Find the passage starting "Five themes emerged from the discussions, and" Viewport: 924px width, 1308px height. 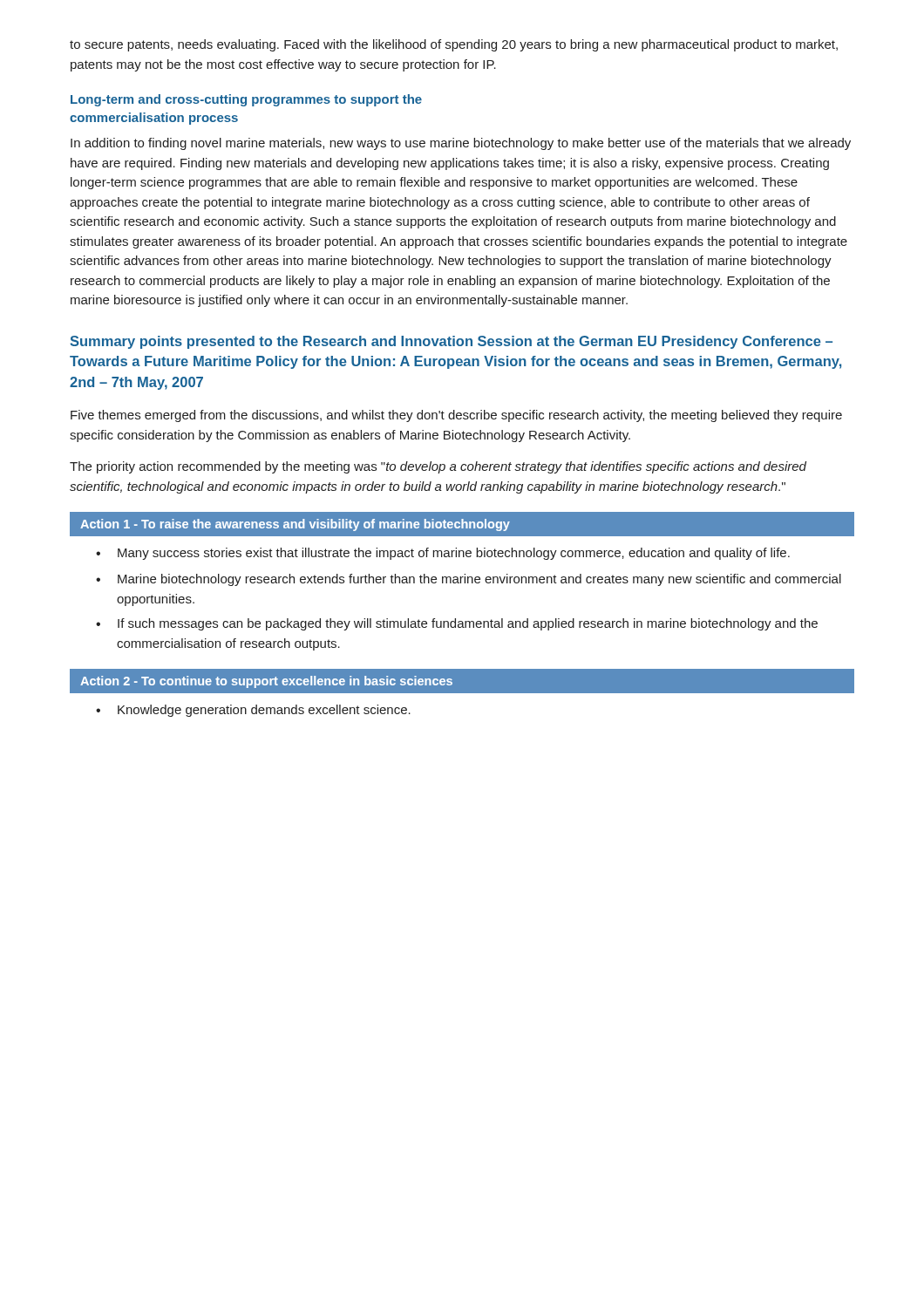point(456,425)
